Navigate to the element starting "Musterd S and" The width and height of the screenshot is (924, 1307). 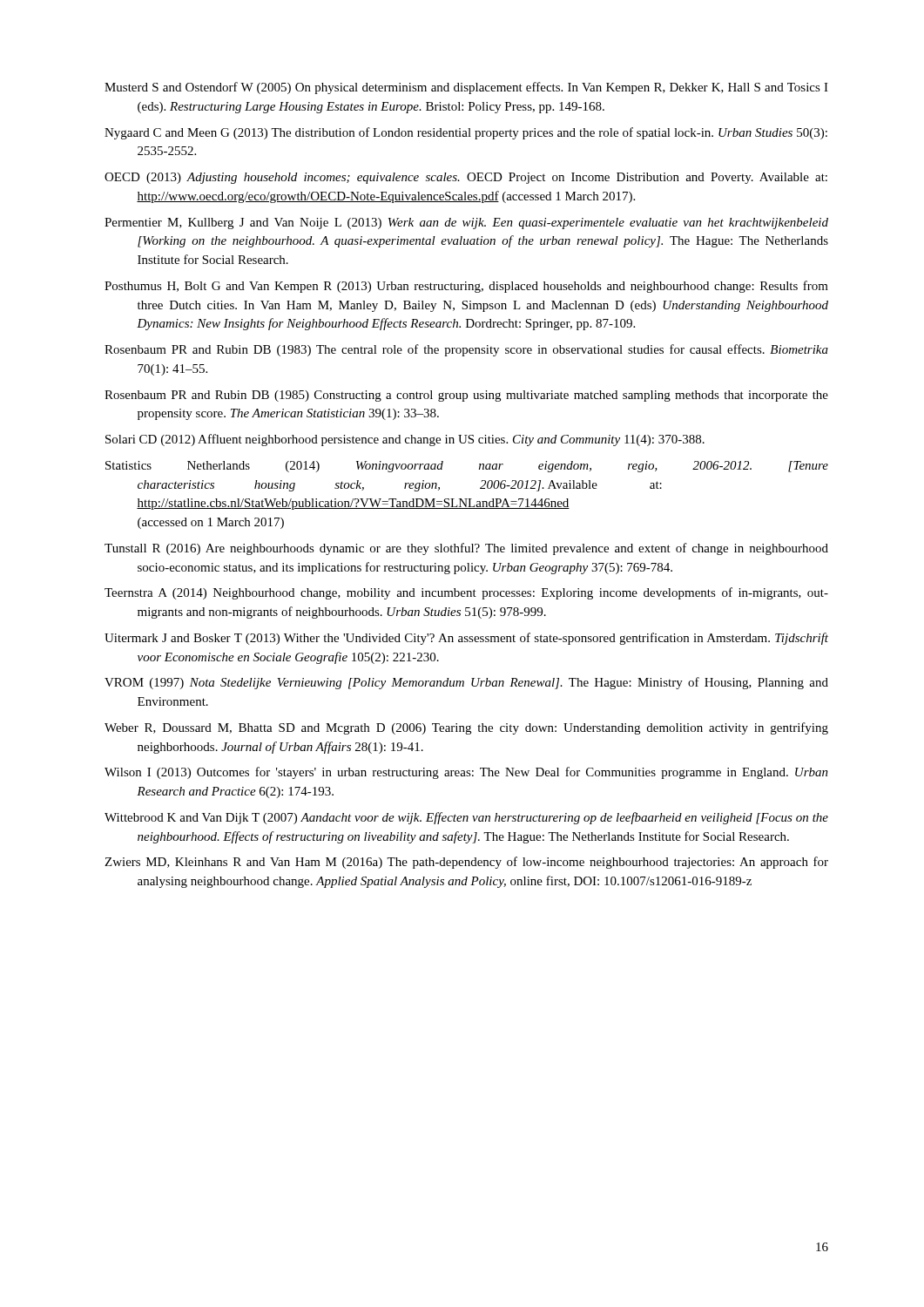click(466, 97)
